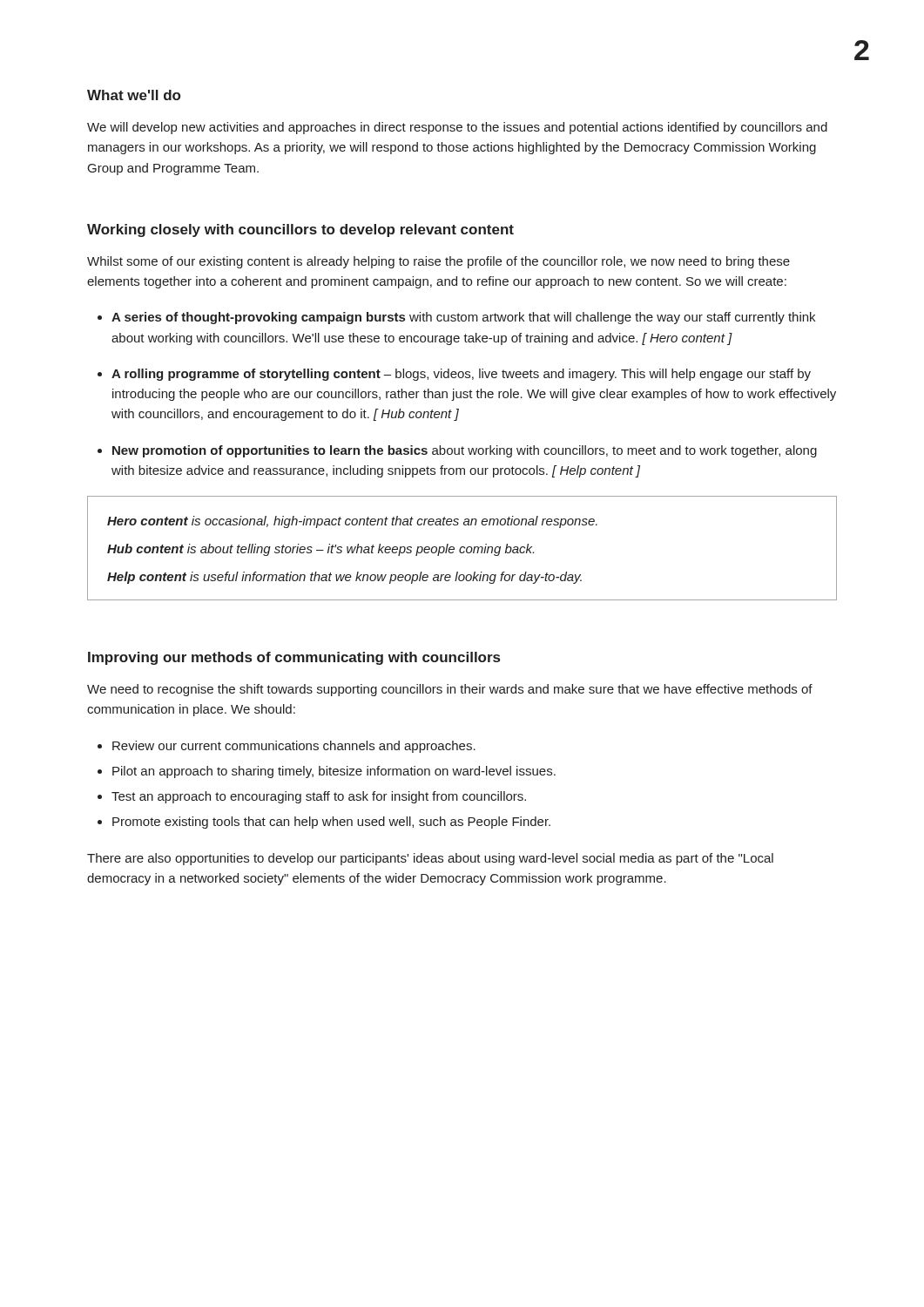Click on the region starting "New promotion of"
Viewport: 924px width, 1307px height.
click(464, 460)
